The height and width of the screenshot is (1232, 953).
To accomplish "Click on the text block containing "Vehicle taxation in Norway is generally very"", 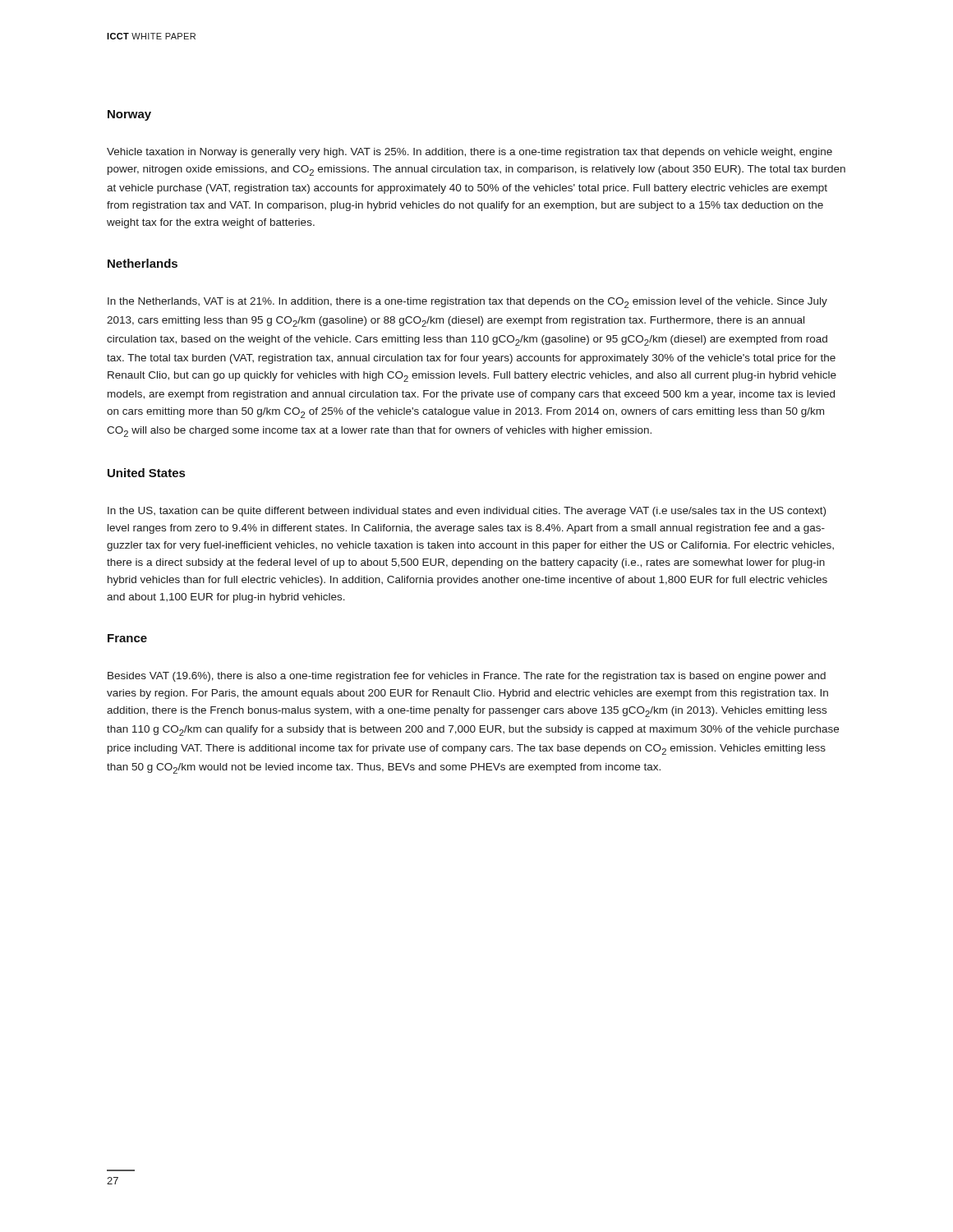I will pos(476,188).
